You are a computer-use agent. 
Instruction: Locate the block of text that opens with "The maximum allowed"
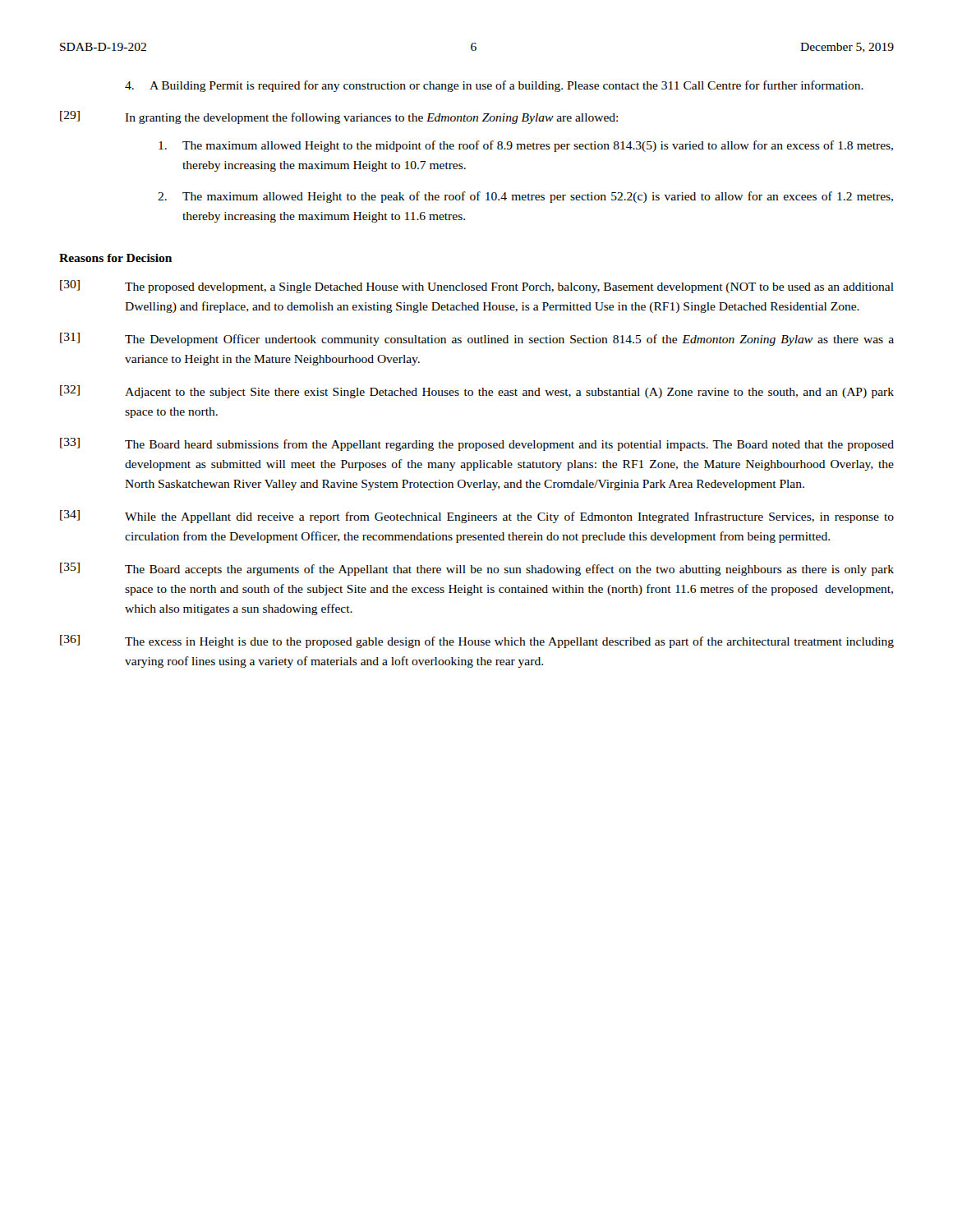(526, 155)
